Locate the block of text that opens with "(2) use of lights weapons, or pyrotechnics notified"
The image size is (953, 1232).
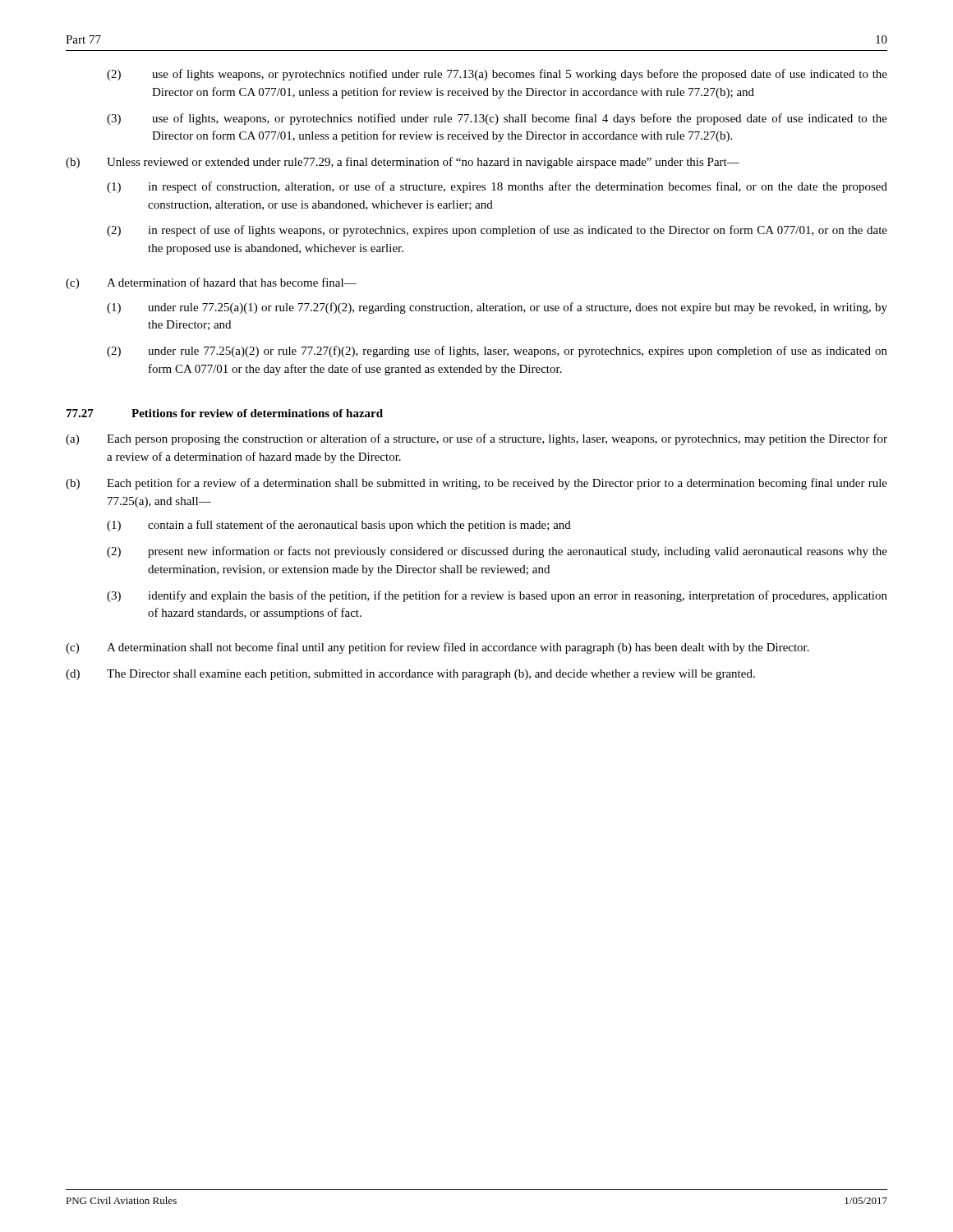(x=497, y=84)
